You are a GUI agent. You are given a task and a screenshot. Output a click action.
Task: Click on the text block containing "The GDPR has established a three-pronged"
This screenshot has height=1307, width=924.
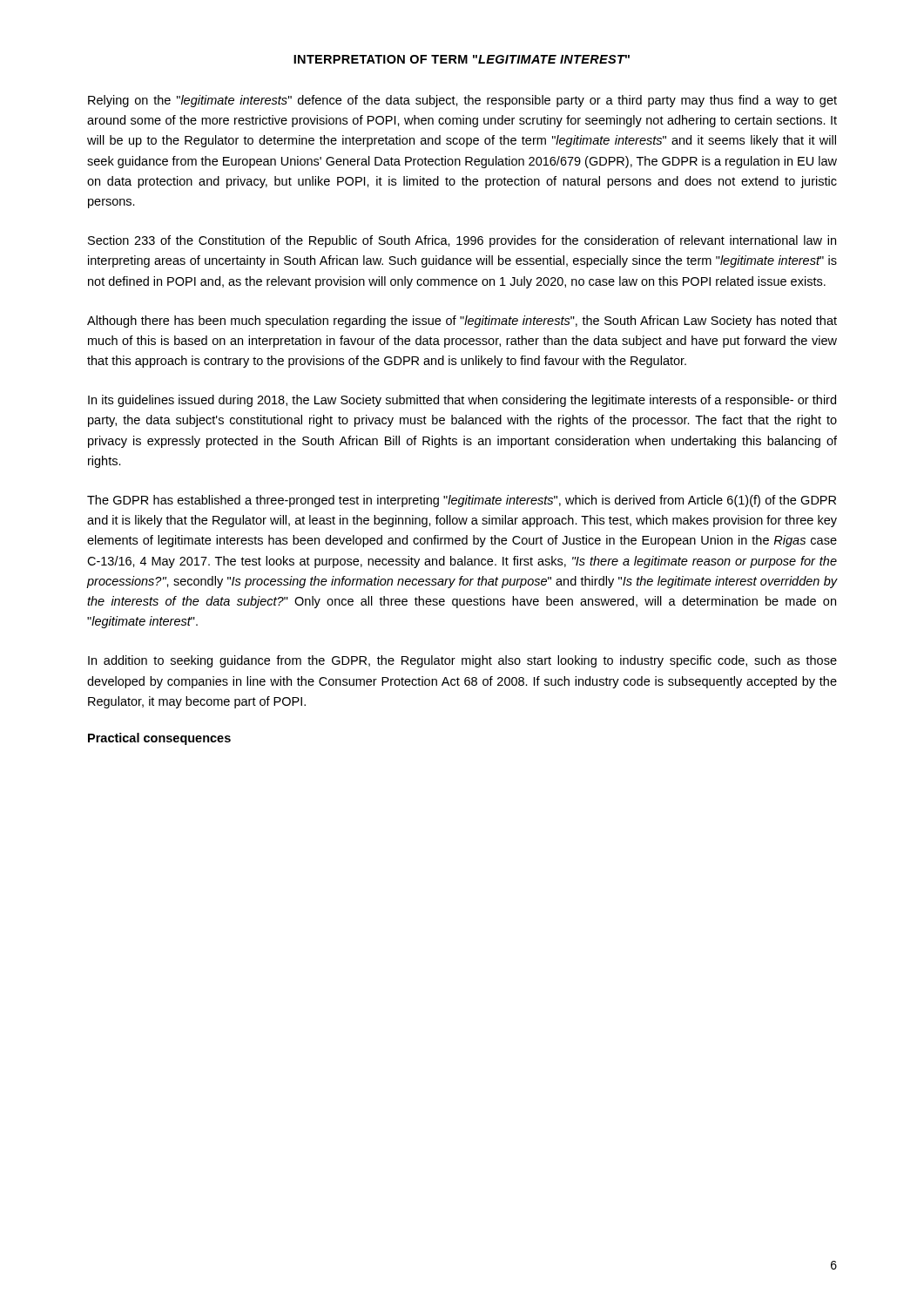pyautogui.click(x=462, y=561)
